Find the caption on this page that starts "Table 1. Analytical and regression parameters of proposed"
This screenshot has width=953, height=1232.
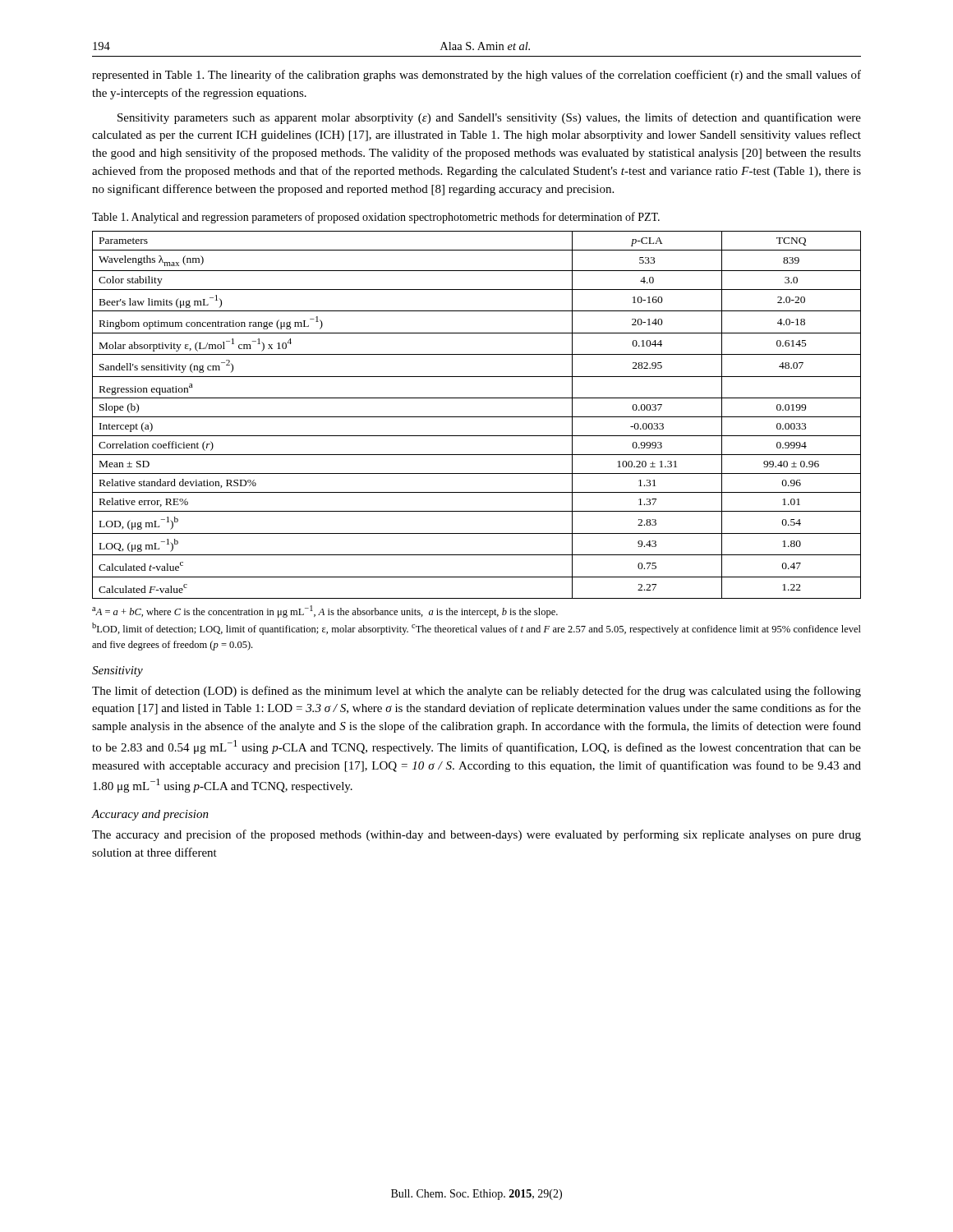(376, 217)
